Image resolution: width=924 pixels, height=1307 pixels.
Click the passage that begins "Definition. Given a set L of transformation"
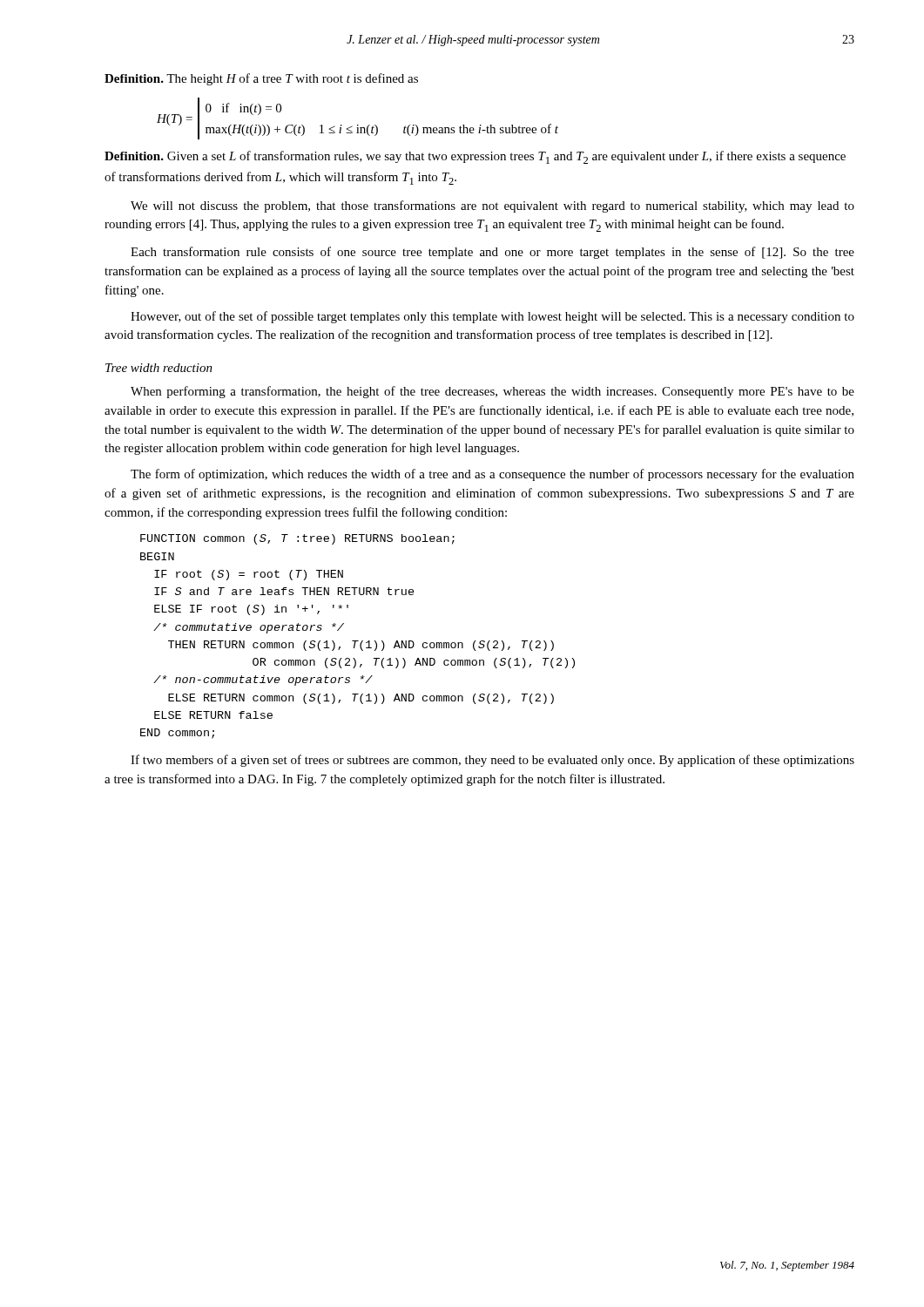click(x=475, y=168)
